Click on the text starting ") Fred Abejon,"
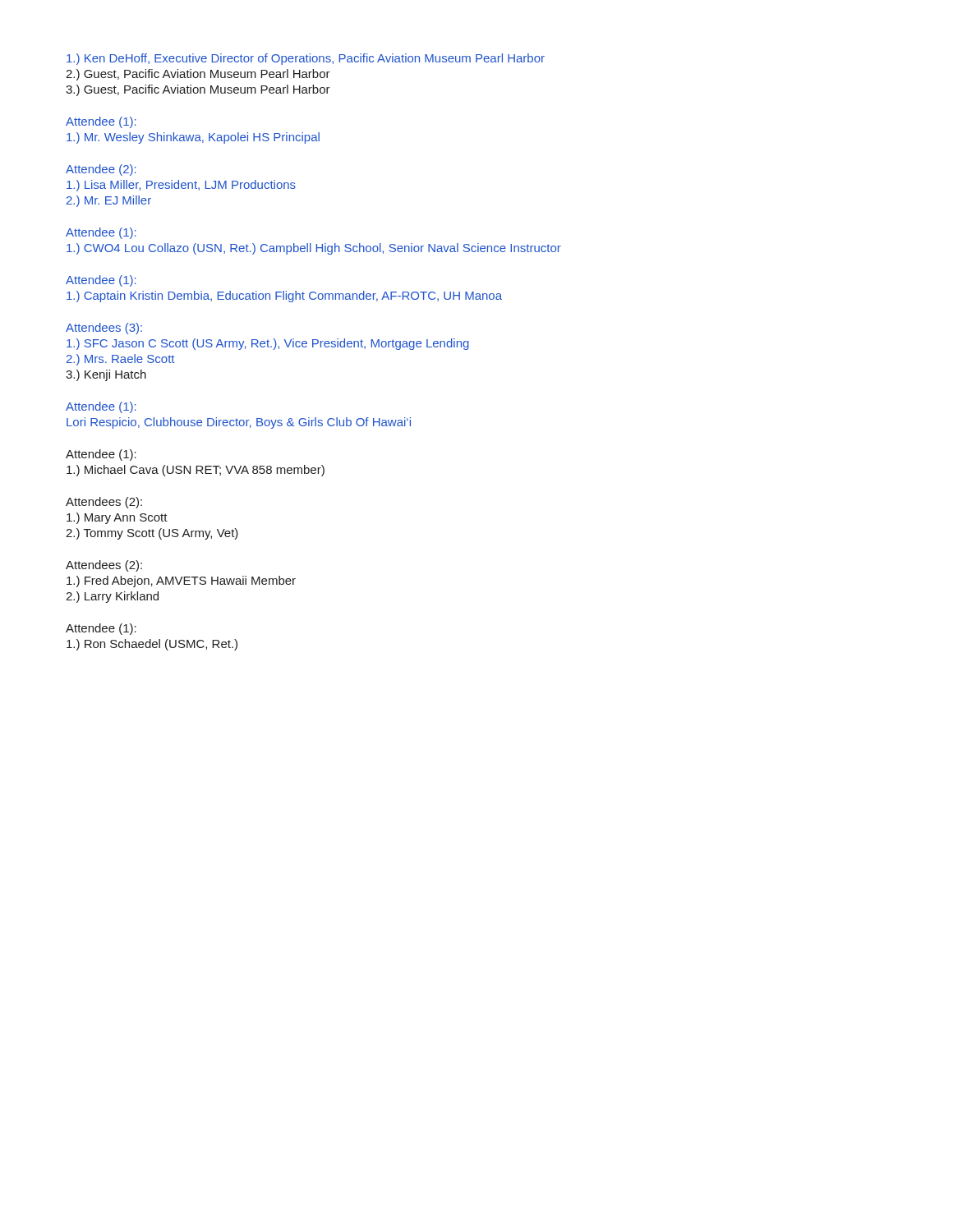 tap(181, 580)
